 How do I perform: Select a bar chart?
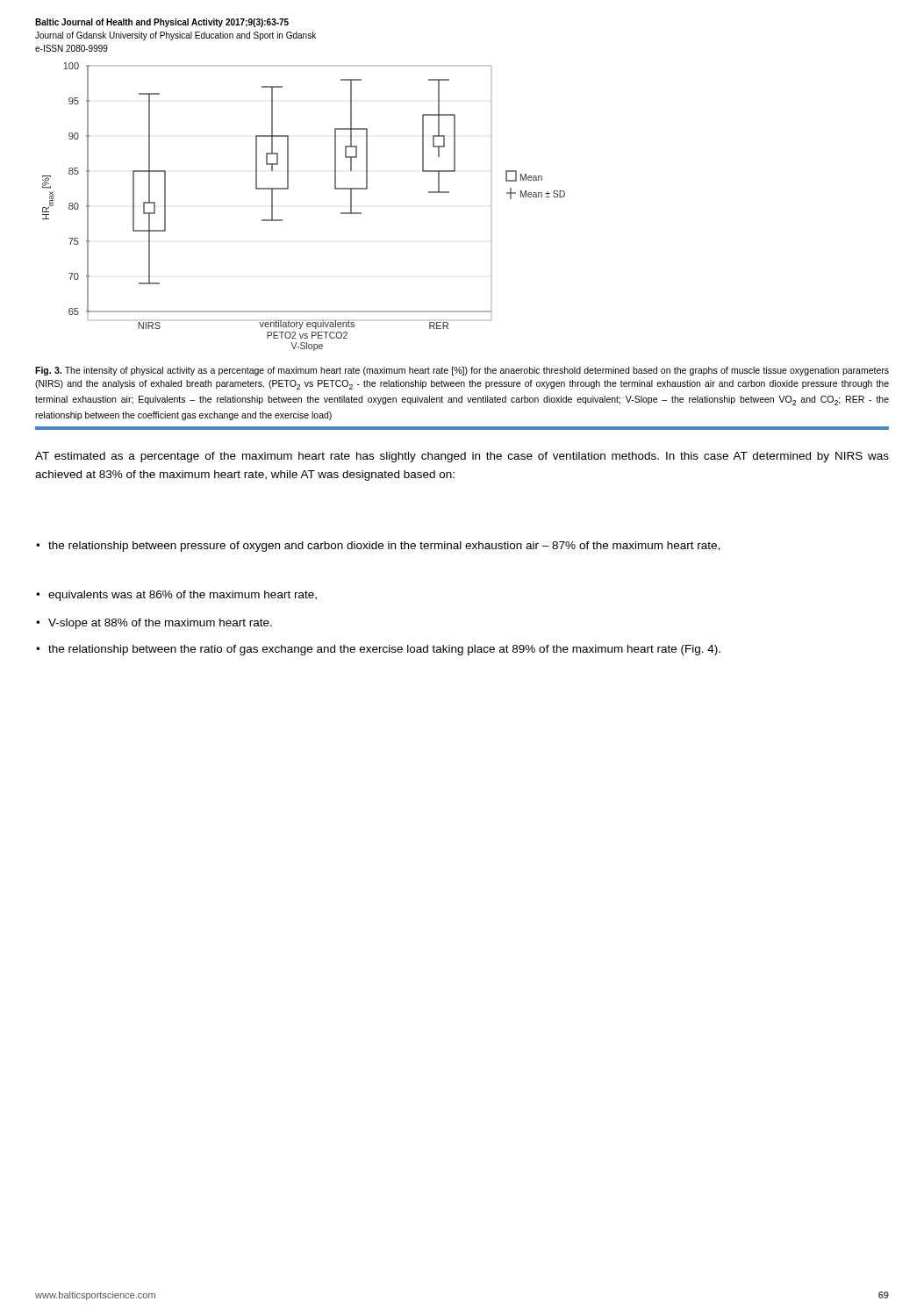[x=307, y=206]
